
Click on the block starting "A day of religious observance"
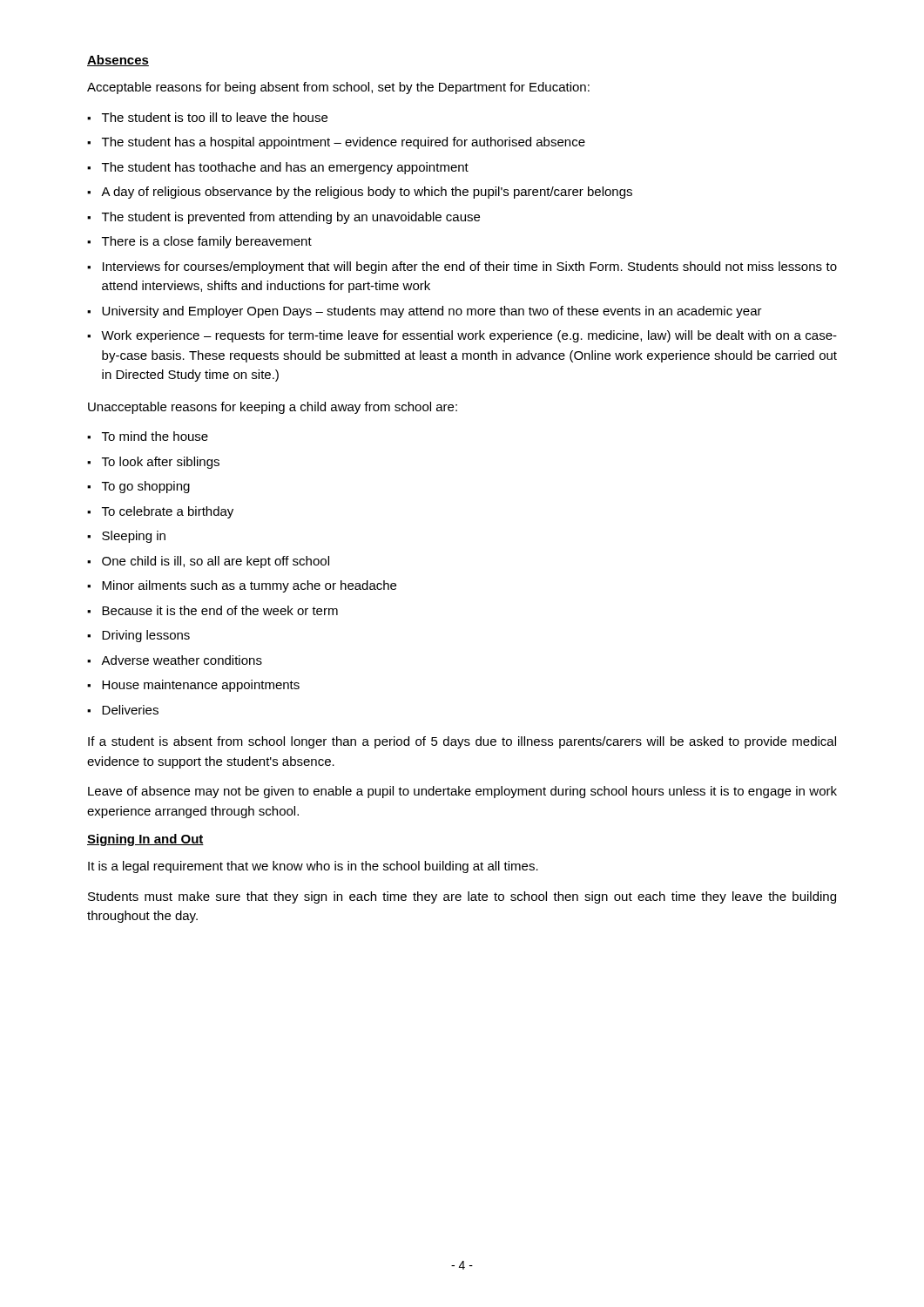tap(469, 192)
